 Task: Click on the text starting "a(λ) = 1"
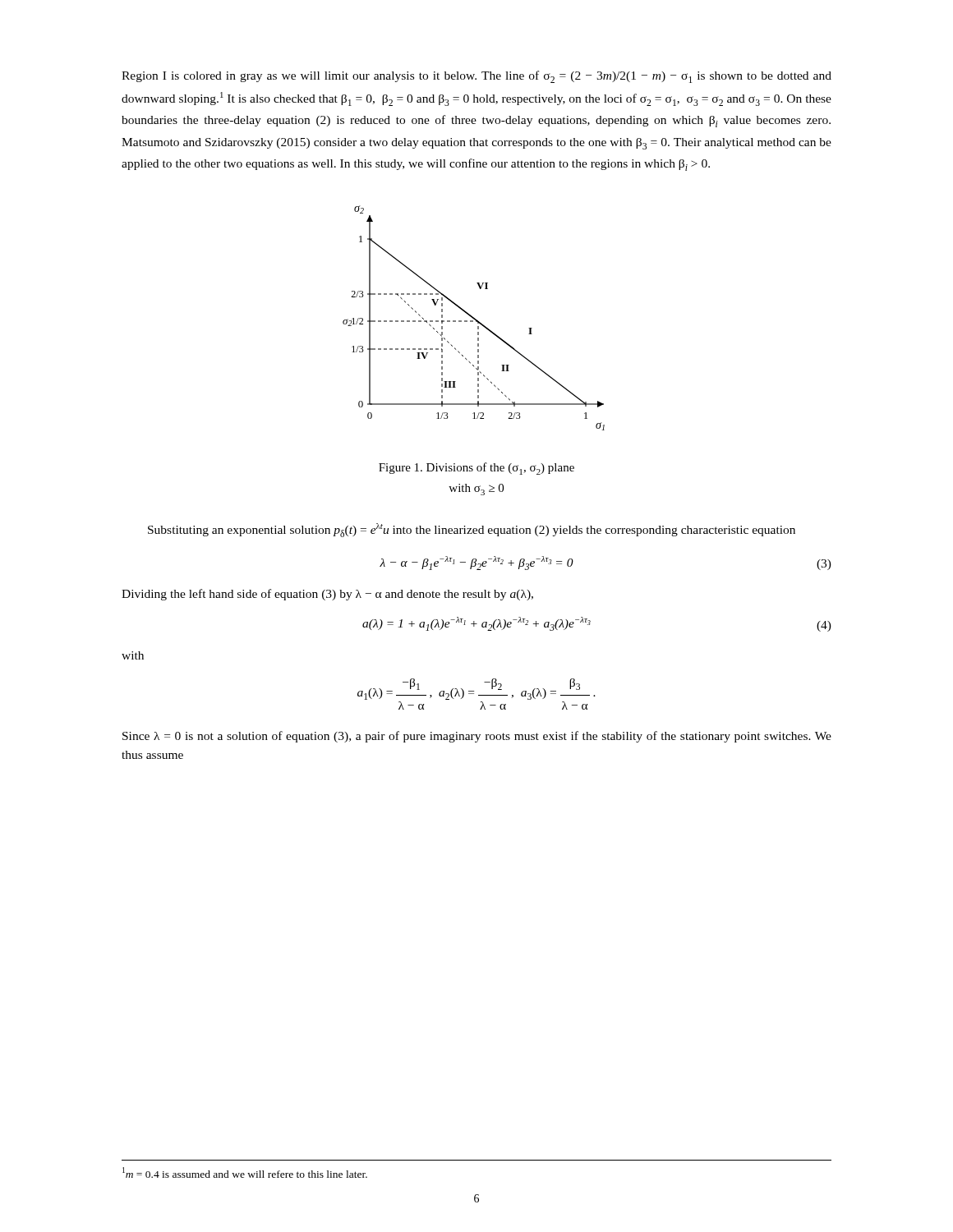597,624
